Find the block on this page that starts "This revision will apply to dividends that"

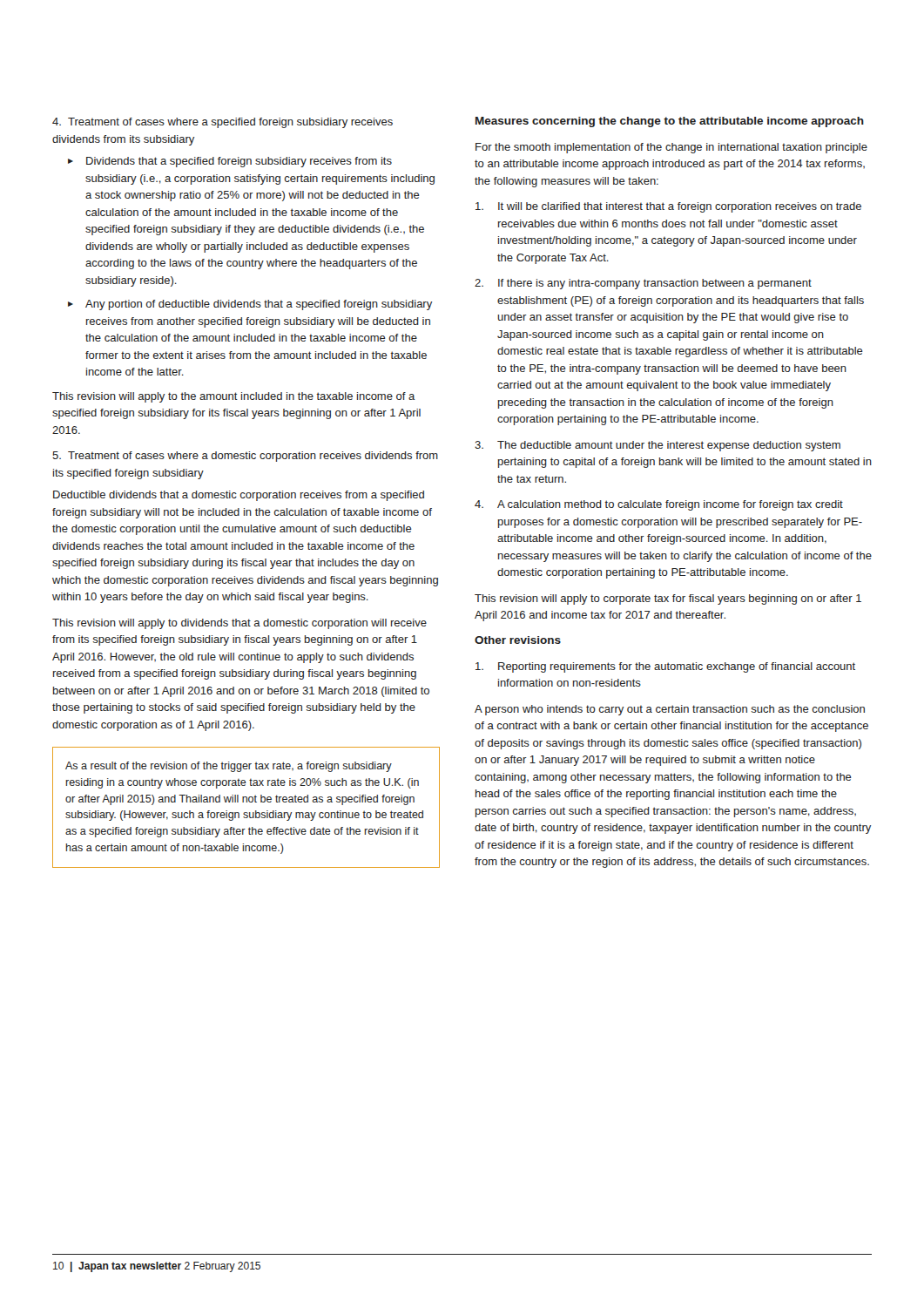pyautogui.click(x=246, y=673)
